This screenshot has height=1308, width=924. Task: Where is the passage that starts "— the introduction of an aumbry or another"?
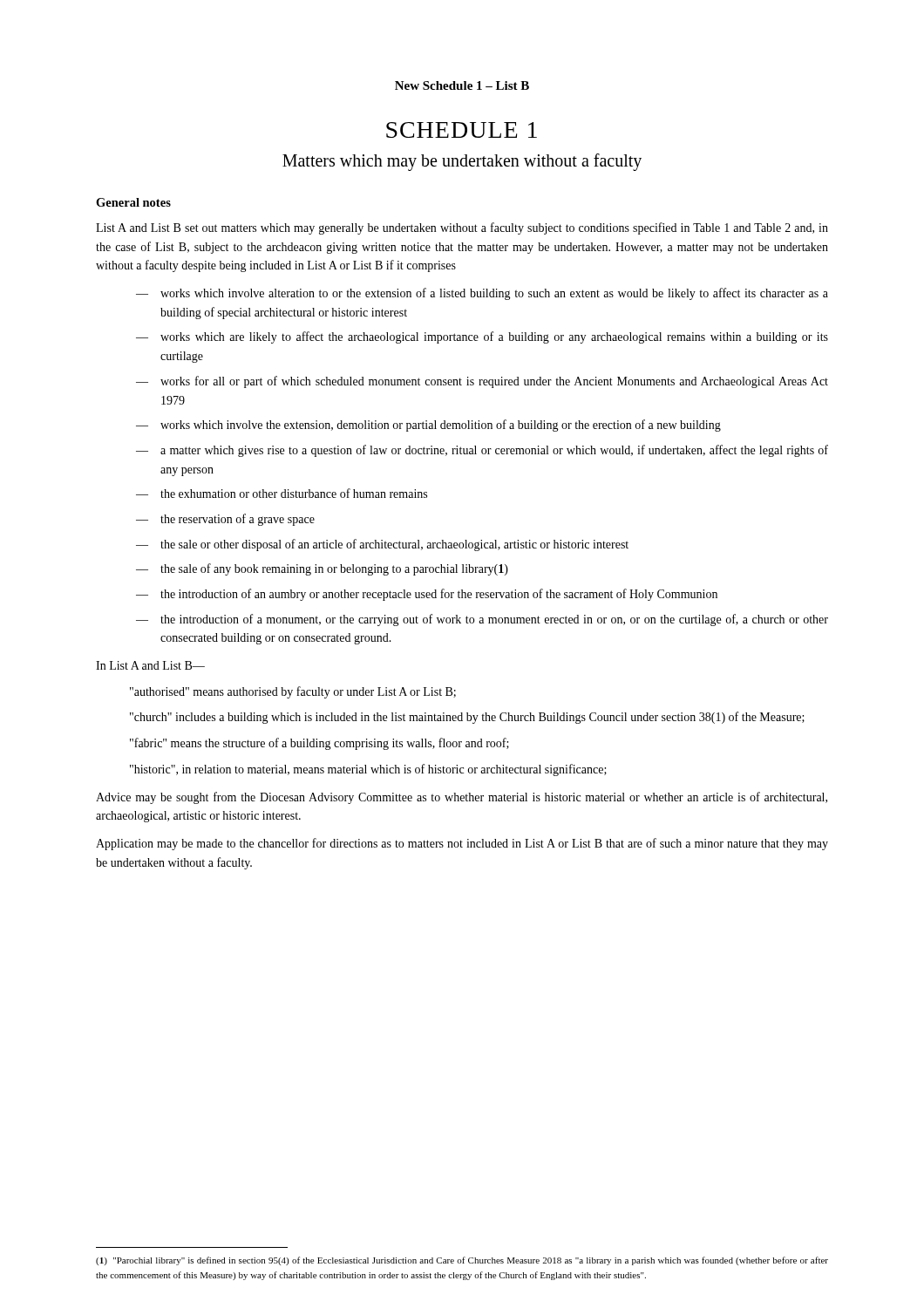462,595
